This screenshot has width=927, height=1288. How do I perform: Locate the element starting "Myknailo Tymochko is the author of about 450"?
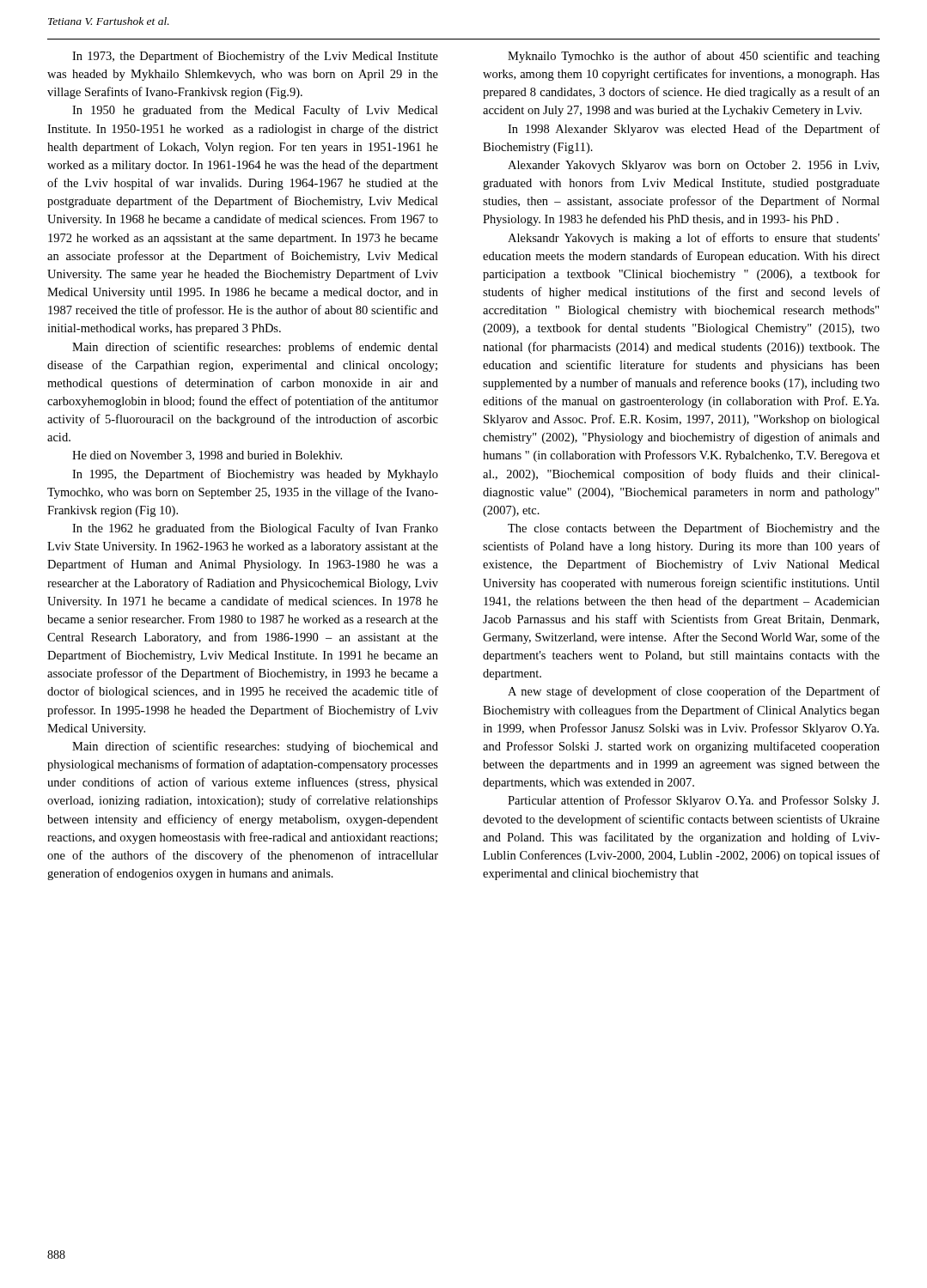coord(681,465)
